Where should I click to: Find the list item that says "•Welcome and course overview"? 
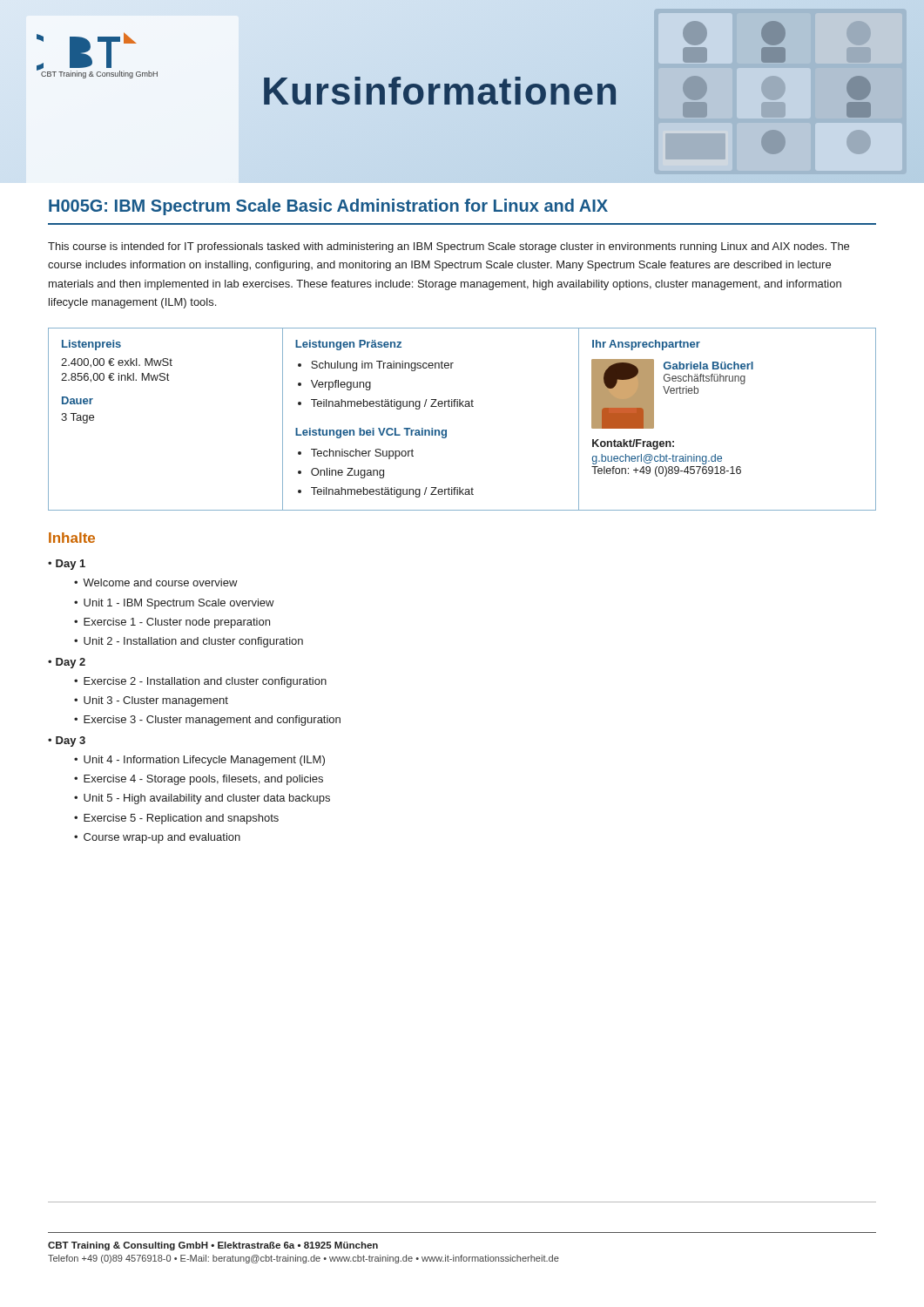click(156, 583)
